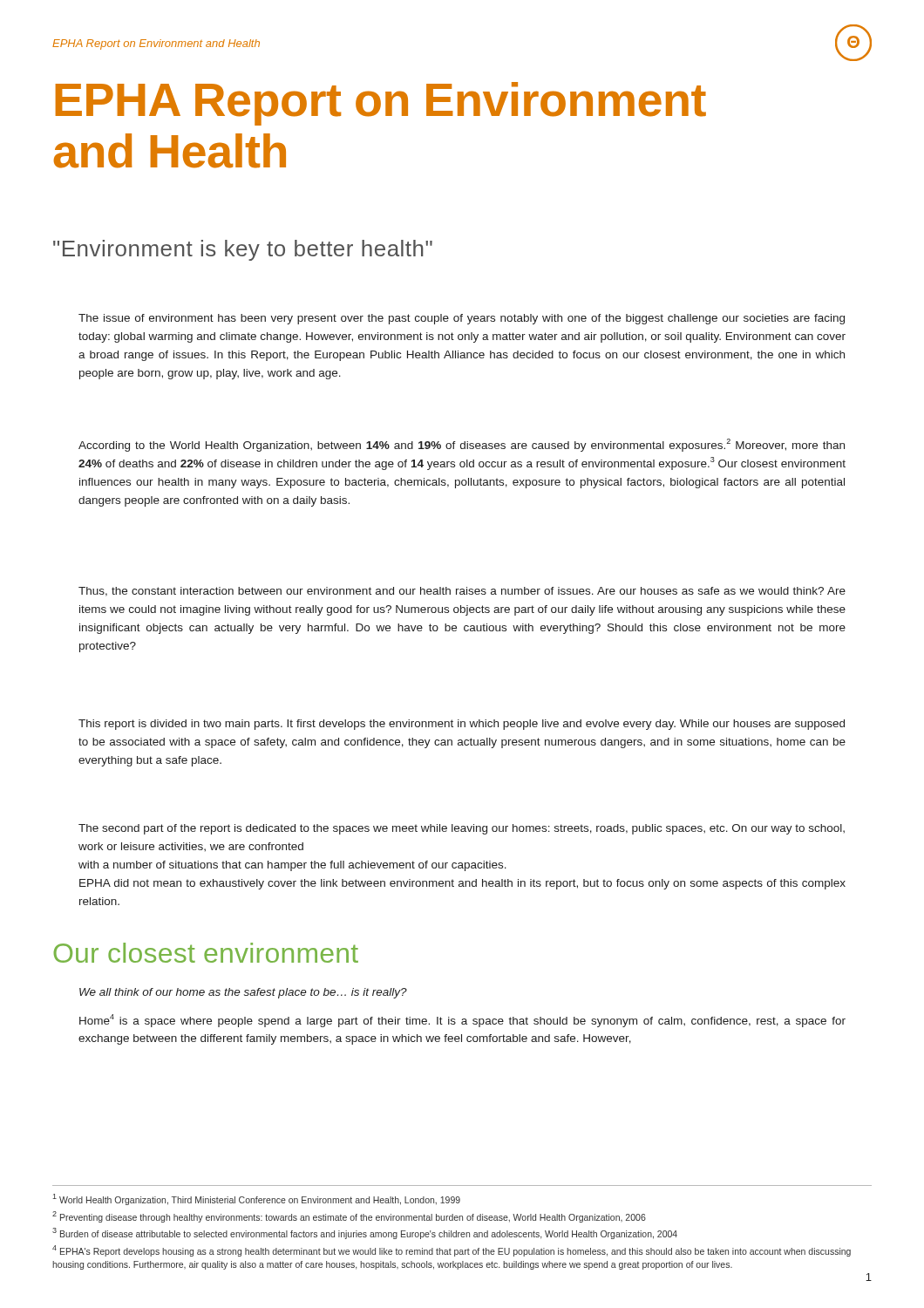Find the block on this page that starts "1 World Health Organization,"
Viewport: 924px width, 1308px height.
pyautogui.click(x=462, y=1228)
